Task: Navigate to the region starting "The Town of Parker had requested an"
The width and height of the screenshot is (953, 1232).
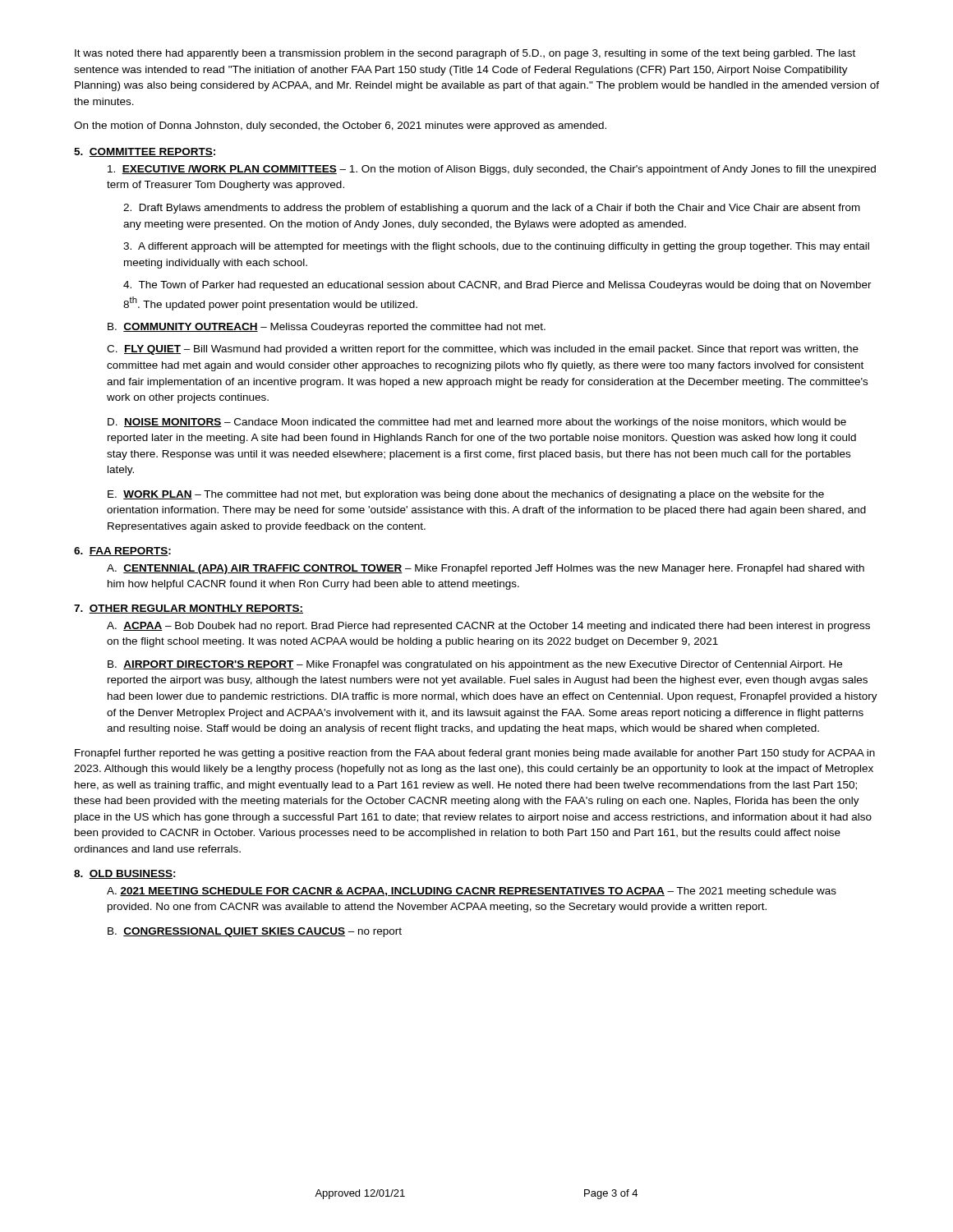Action: pos(497,294)
